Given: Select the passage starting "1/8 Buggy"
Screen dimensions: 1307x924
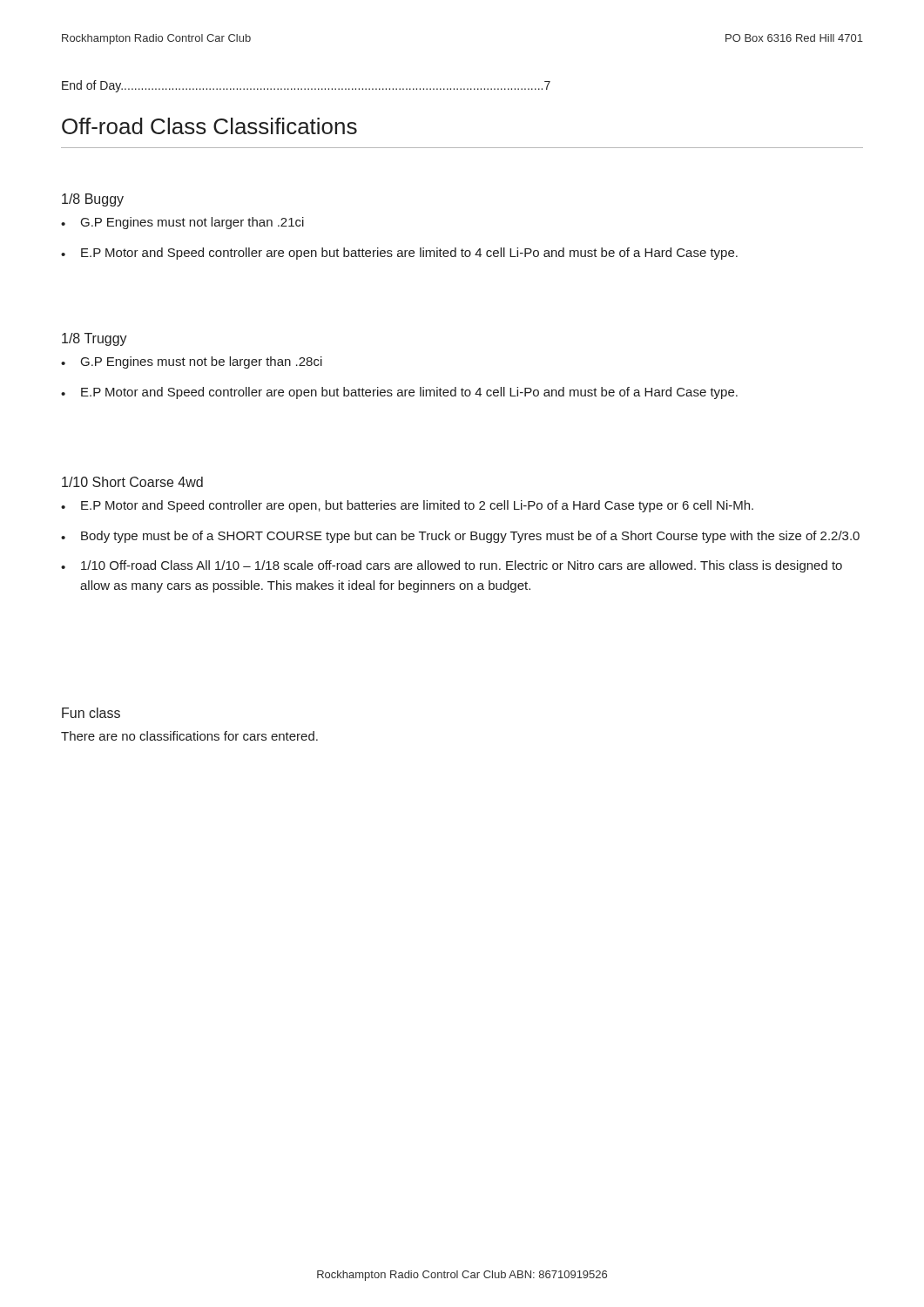Looking at the screenshot, I should 92,199.
